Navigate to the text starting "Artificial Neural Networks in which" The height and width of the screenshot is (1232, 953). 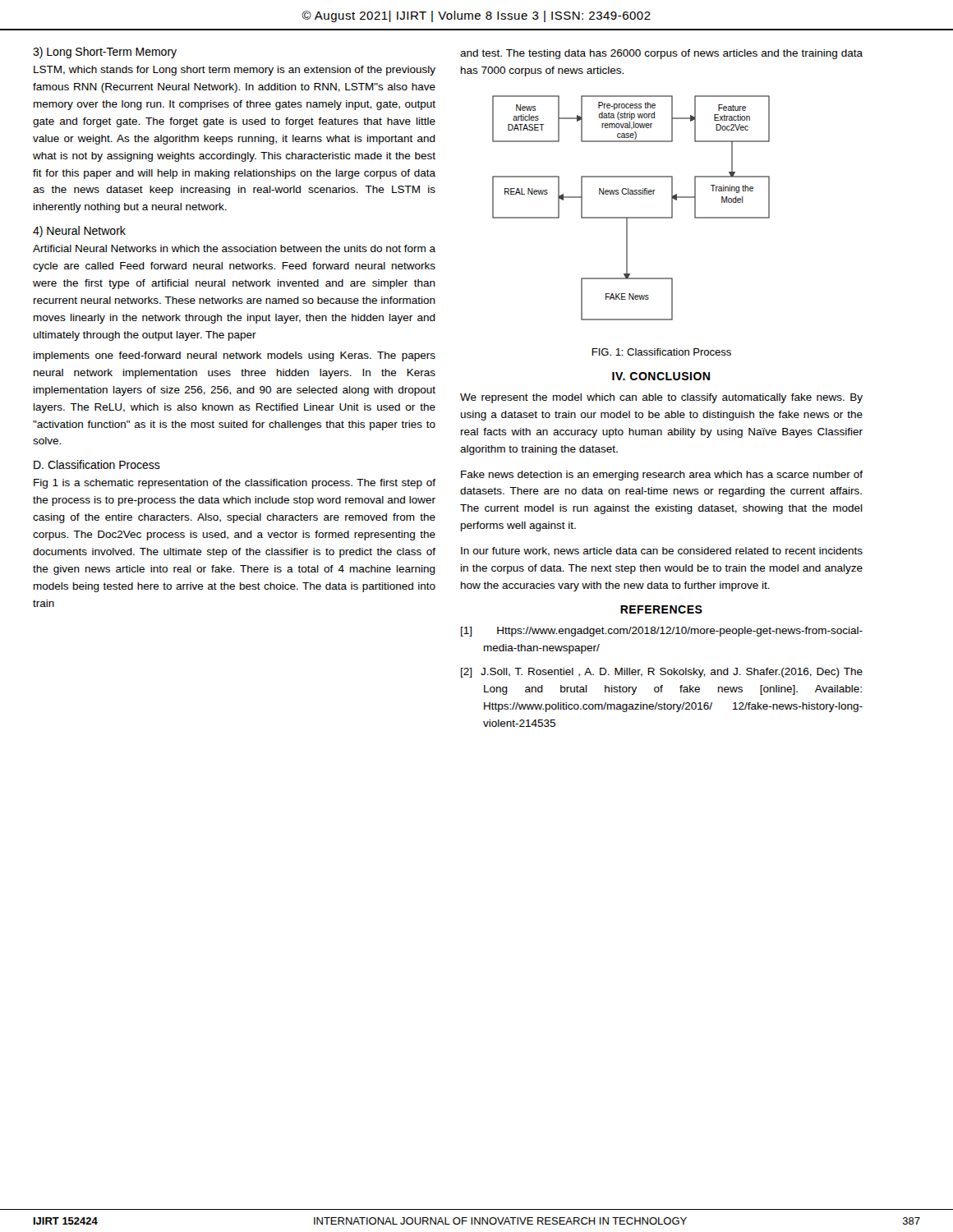[x=234, y=292]
